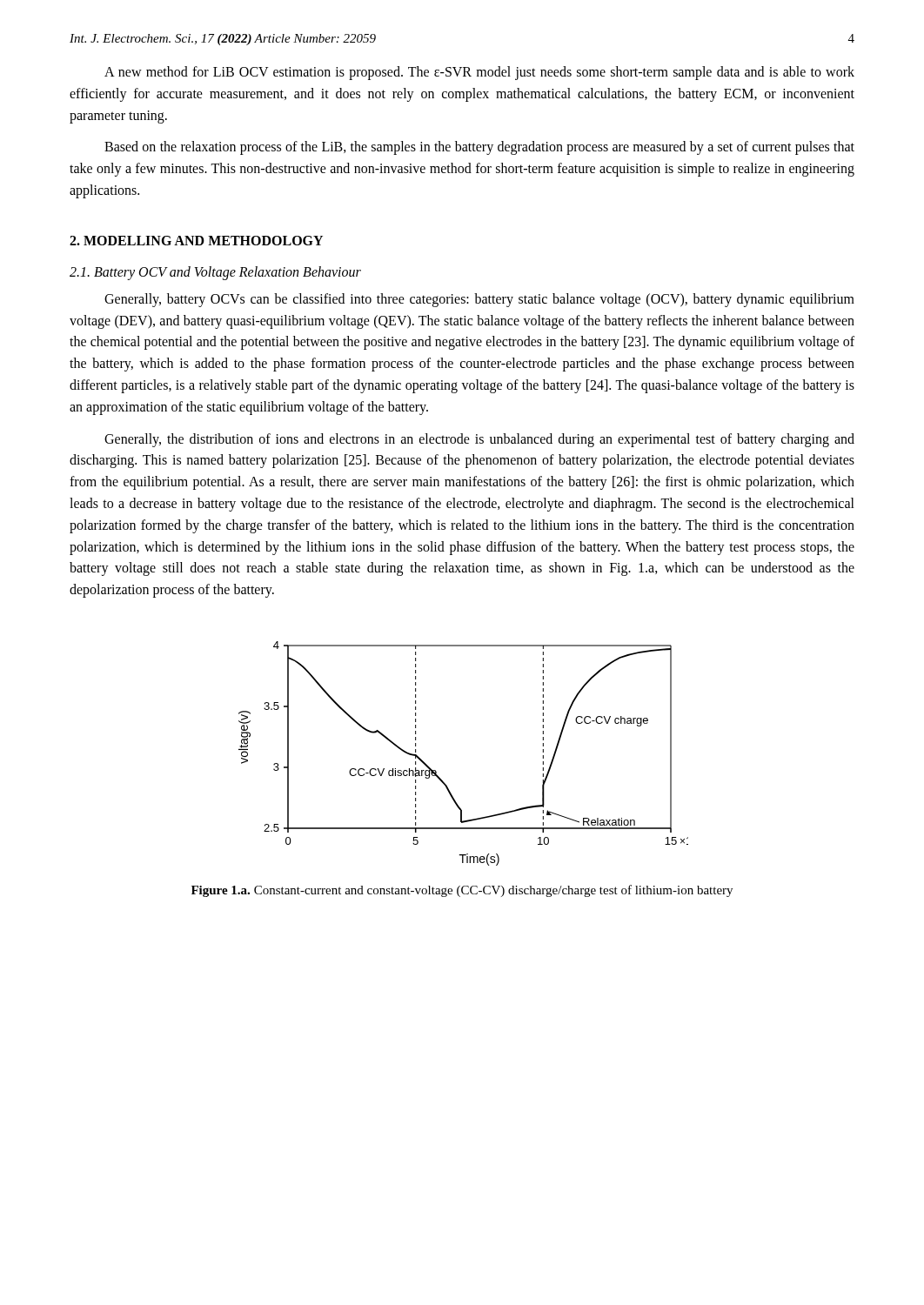Screen dimensions: 1305x924
Task: Find the block starting "Based on the relaxation process of the LiB,"
Action: (x=462, y=169)
